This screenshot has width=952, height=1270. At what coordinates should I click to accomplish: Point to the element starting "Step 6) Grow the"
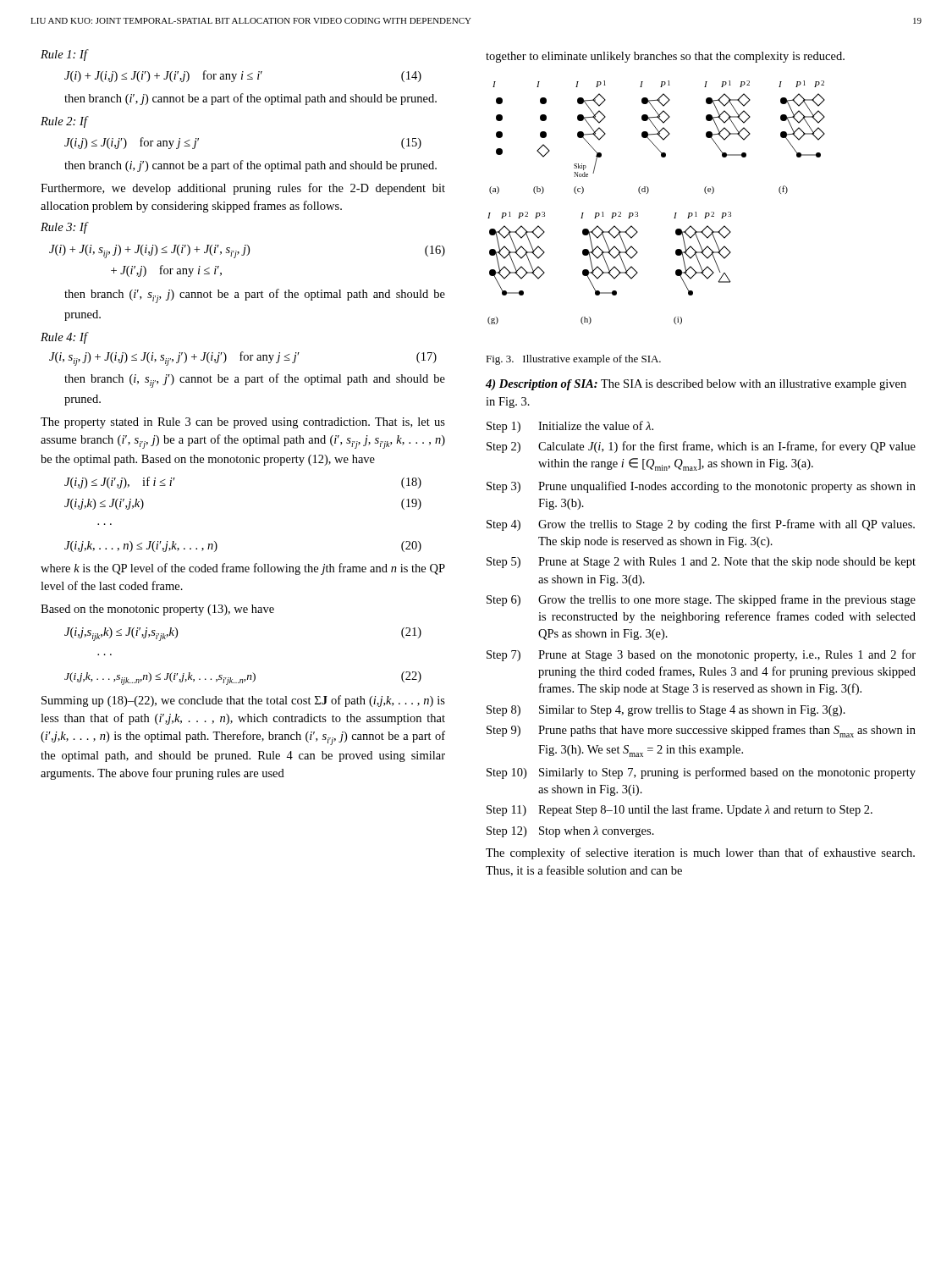click(701, 617)
